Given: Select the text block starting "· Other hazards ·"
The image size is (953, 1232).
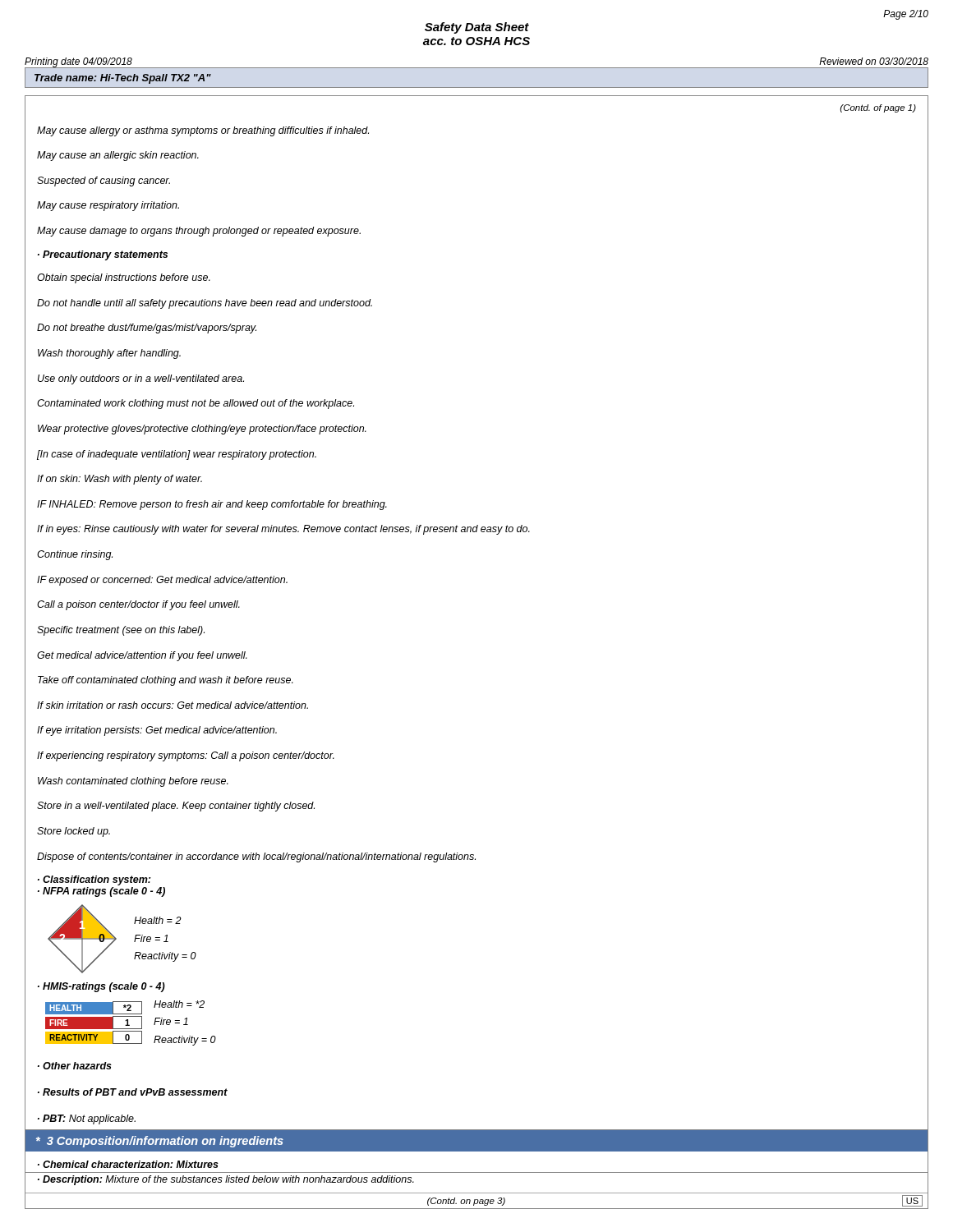Looking at the screenshot, I should [75, 1066].
